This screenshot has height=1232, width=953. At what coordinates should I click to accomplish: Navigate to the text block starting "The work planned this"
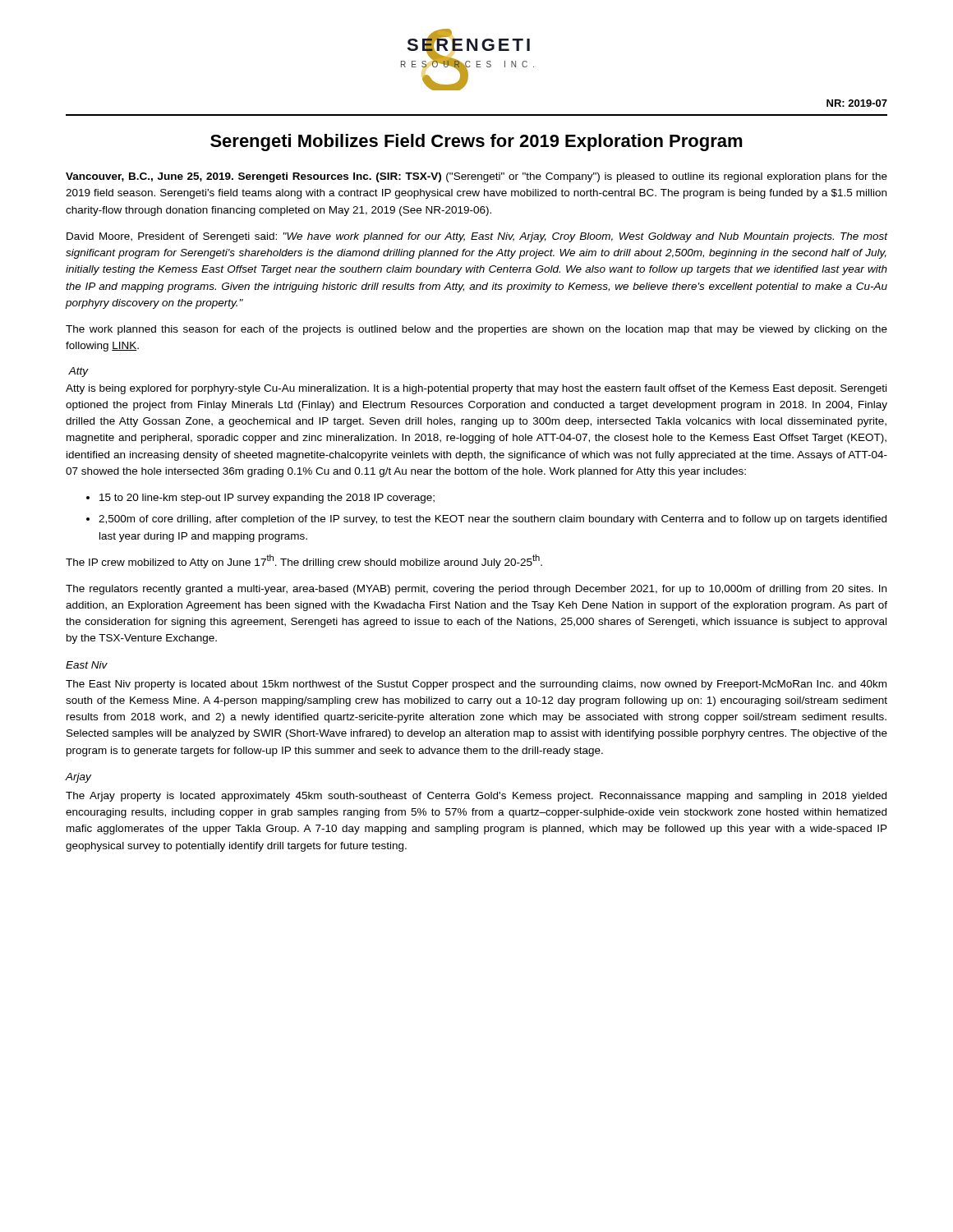[476, 337]
